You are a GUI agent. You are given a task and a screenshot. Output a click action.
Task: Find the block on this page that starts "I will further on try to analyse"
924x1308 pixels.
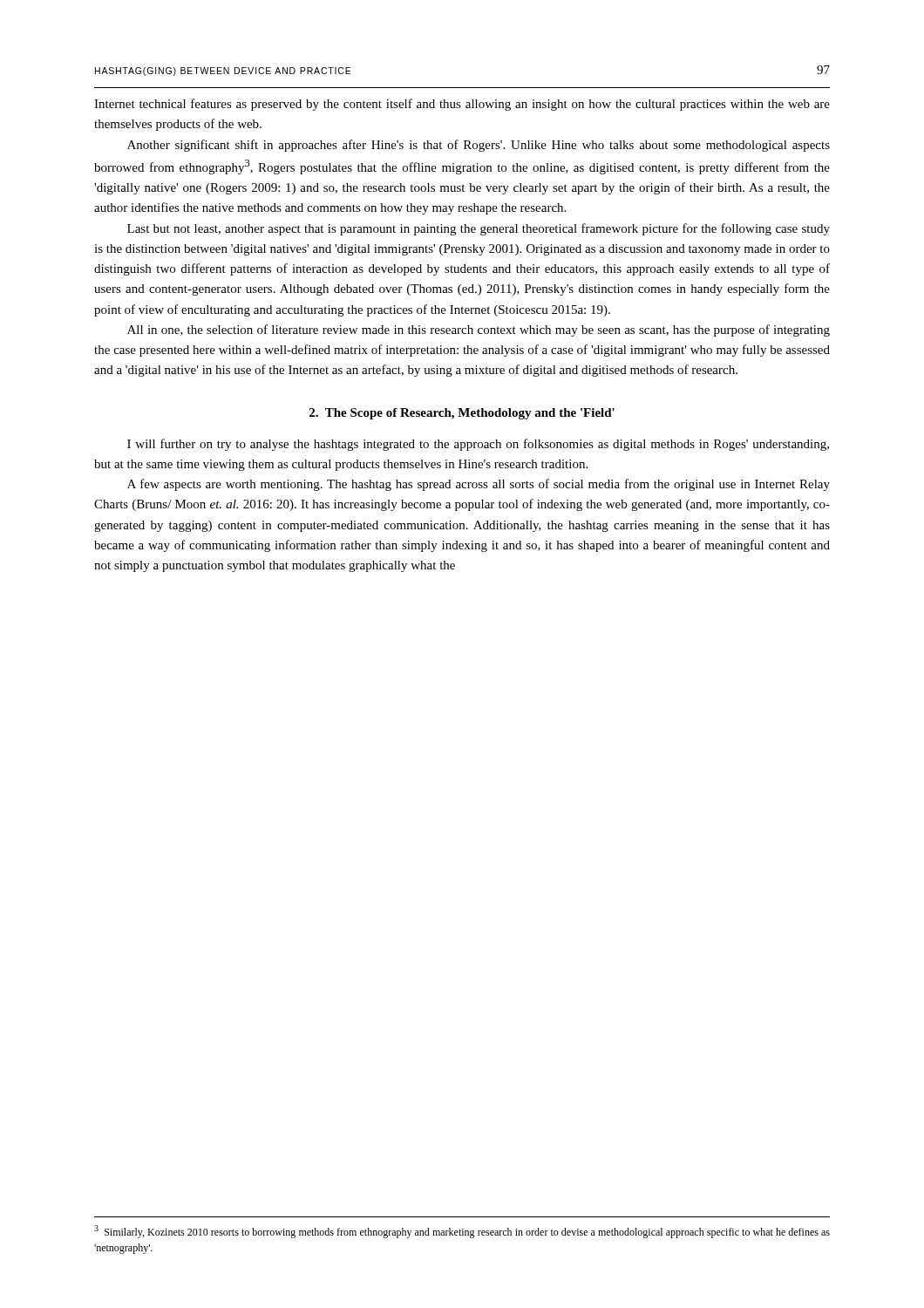click(462, 454)
